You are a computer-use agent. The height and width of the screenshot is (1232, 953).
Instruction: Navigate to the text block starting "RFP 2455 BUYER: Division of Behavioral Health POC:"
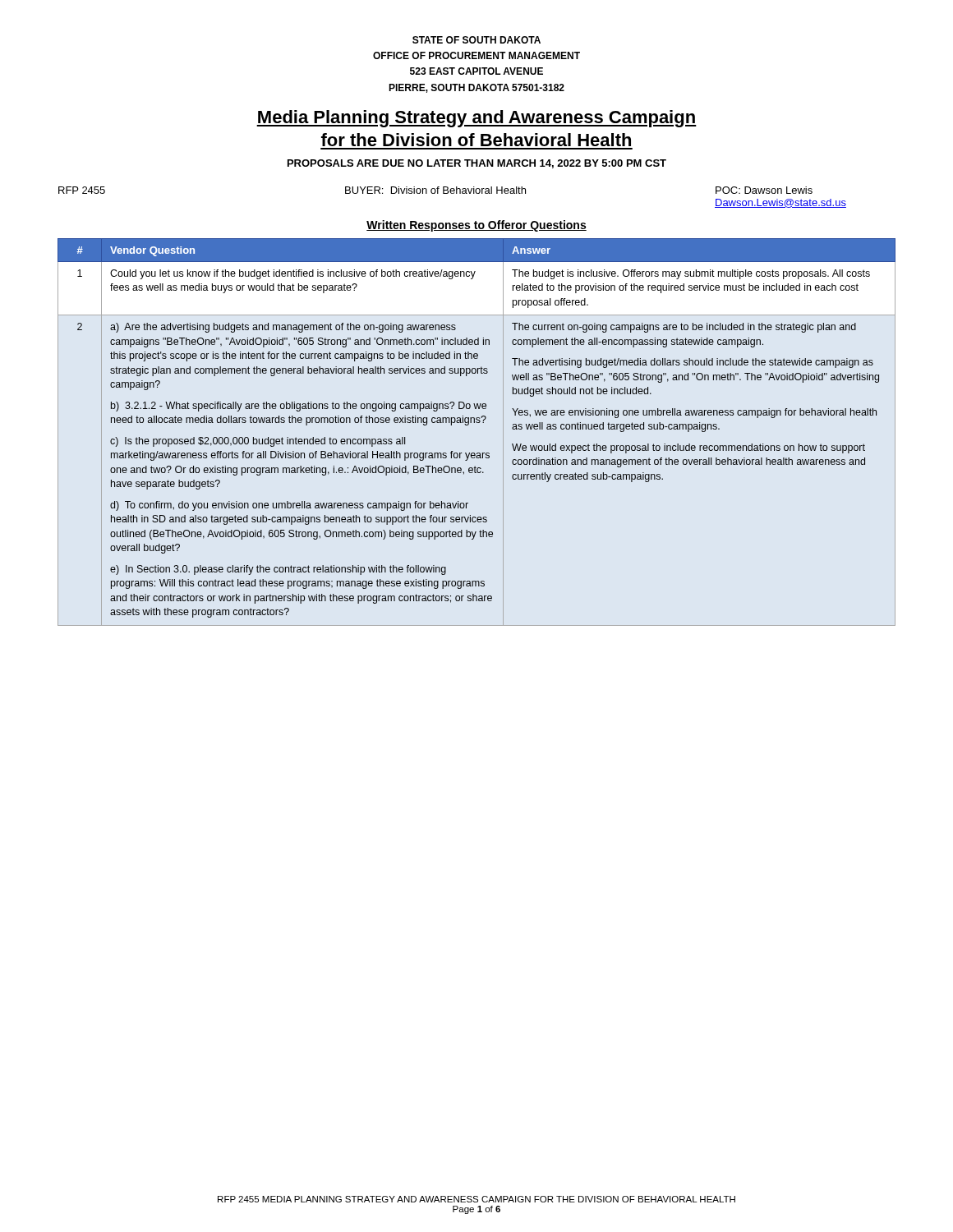coord(476,196)
